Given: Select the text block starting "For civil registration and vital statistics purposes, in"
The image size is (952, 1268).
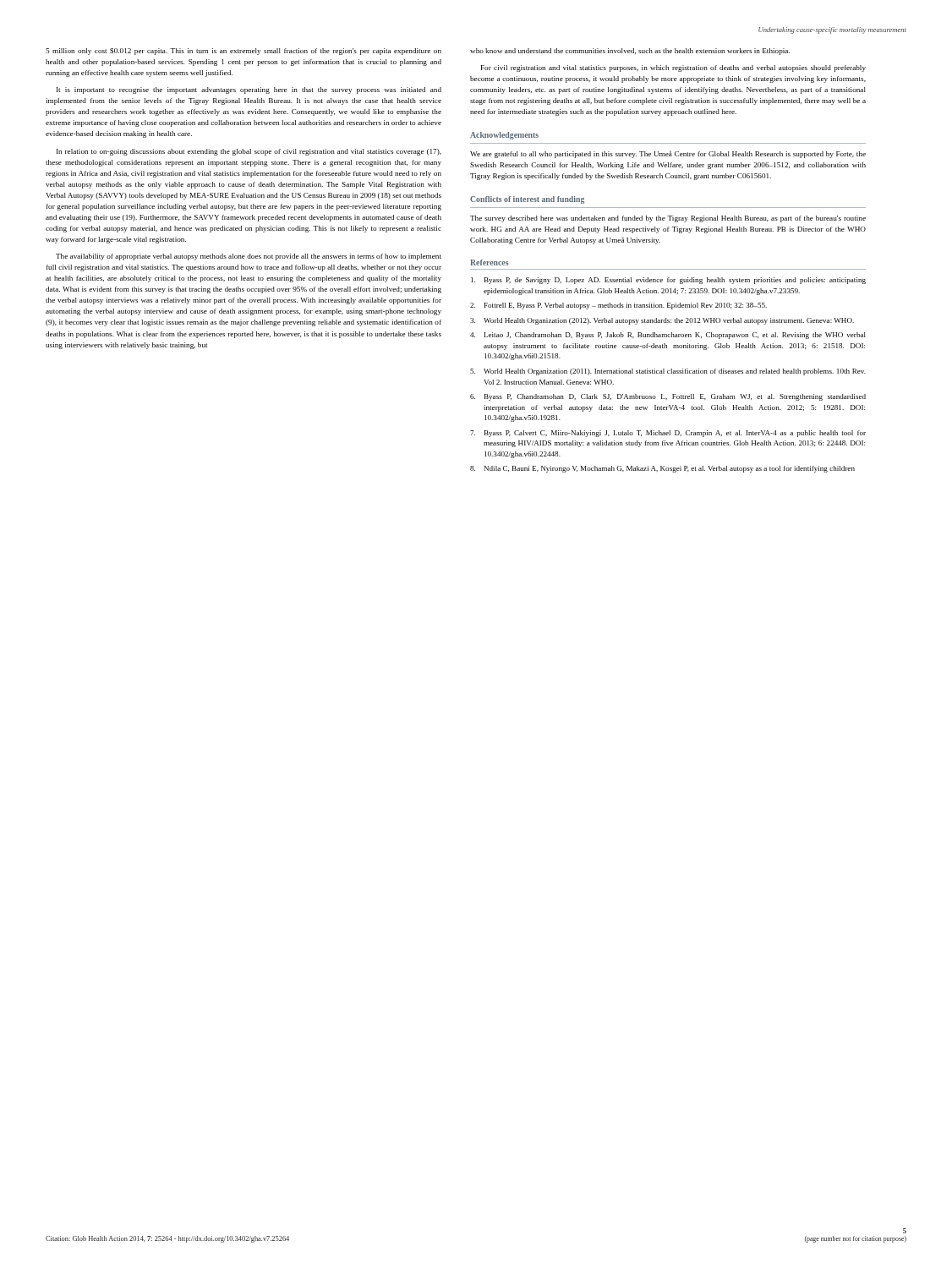Looking at the screenshot, I should click(x=668, y=90).
